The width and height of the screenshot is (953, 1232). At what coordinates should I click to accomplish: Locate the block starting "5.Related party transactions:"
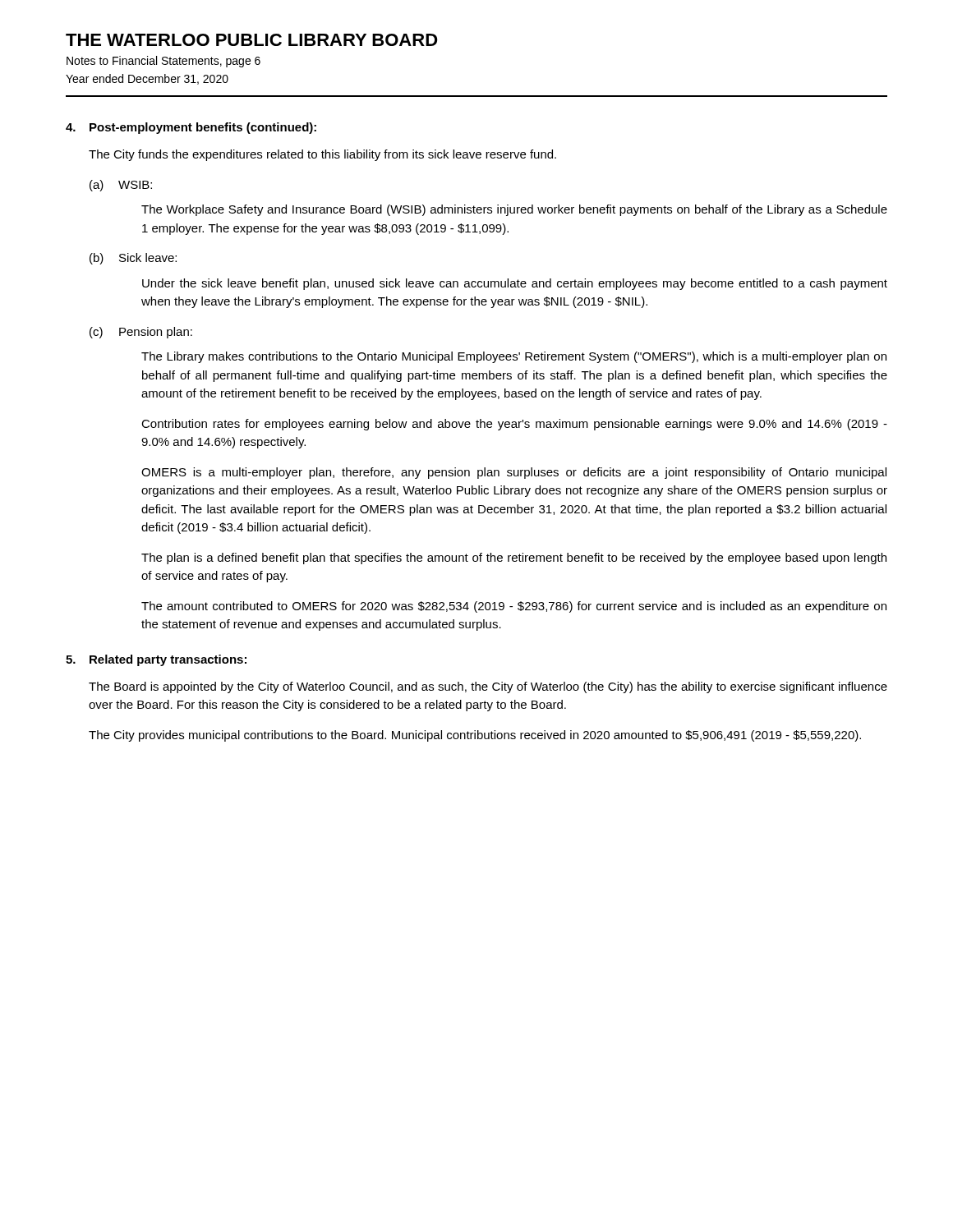tap(157, 659)
